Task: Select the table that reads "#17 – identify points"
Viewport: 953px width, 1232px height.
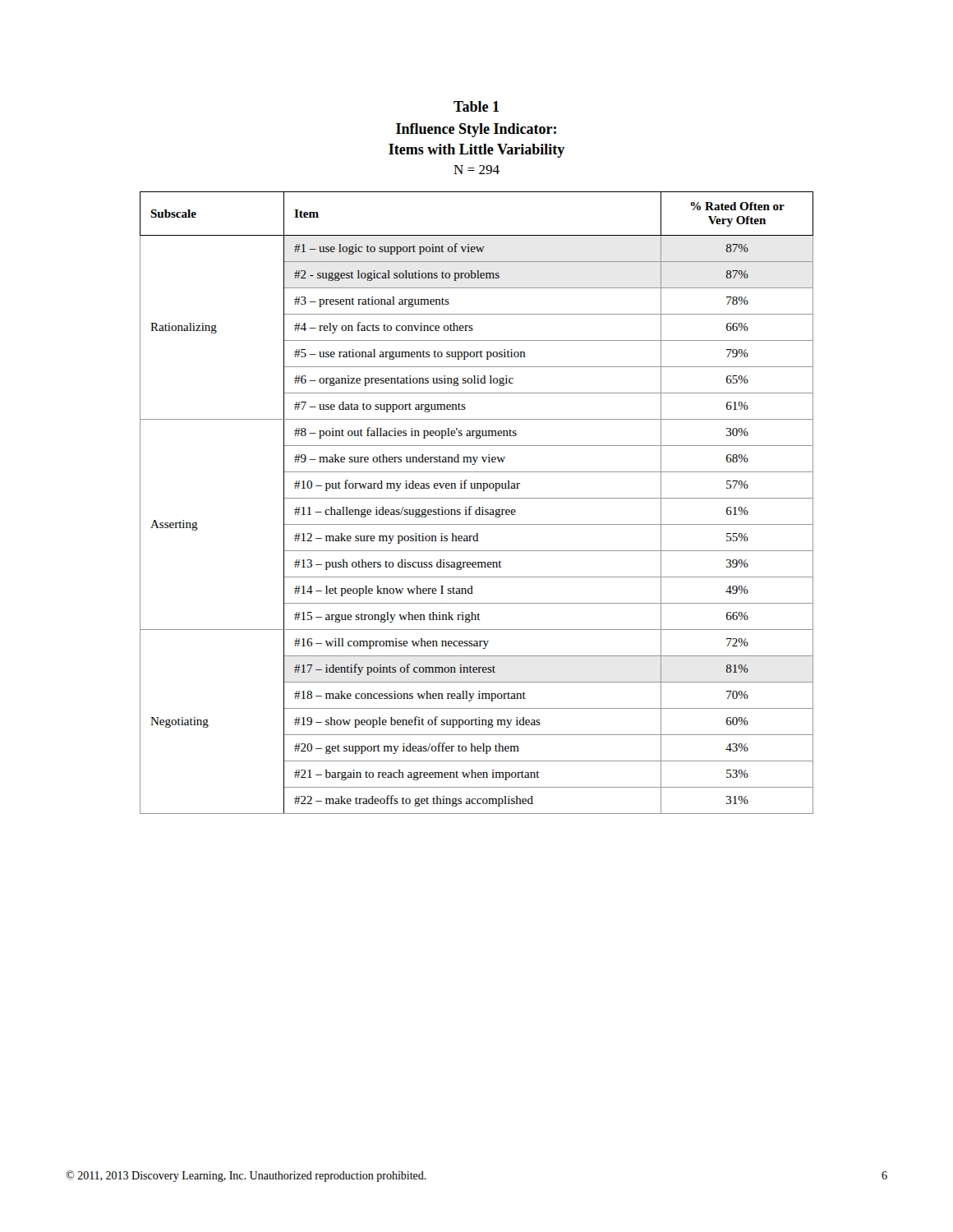Action: click(476, 503)
